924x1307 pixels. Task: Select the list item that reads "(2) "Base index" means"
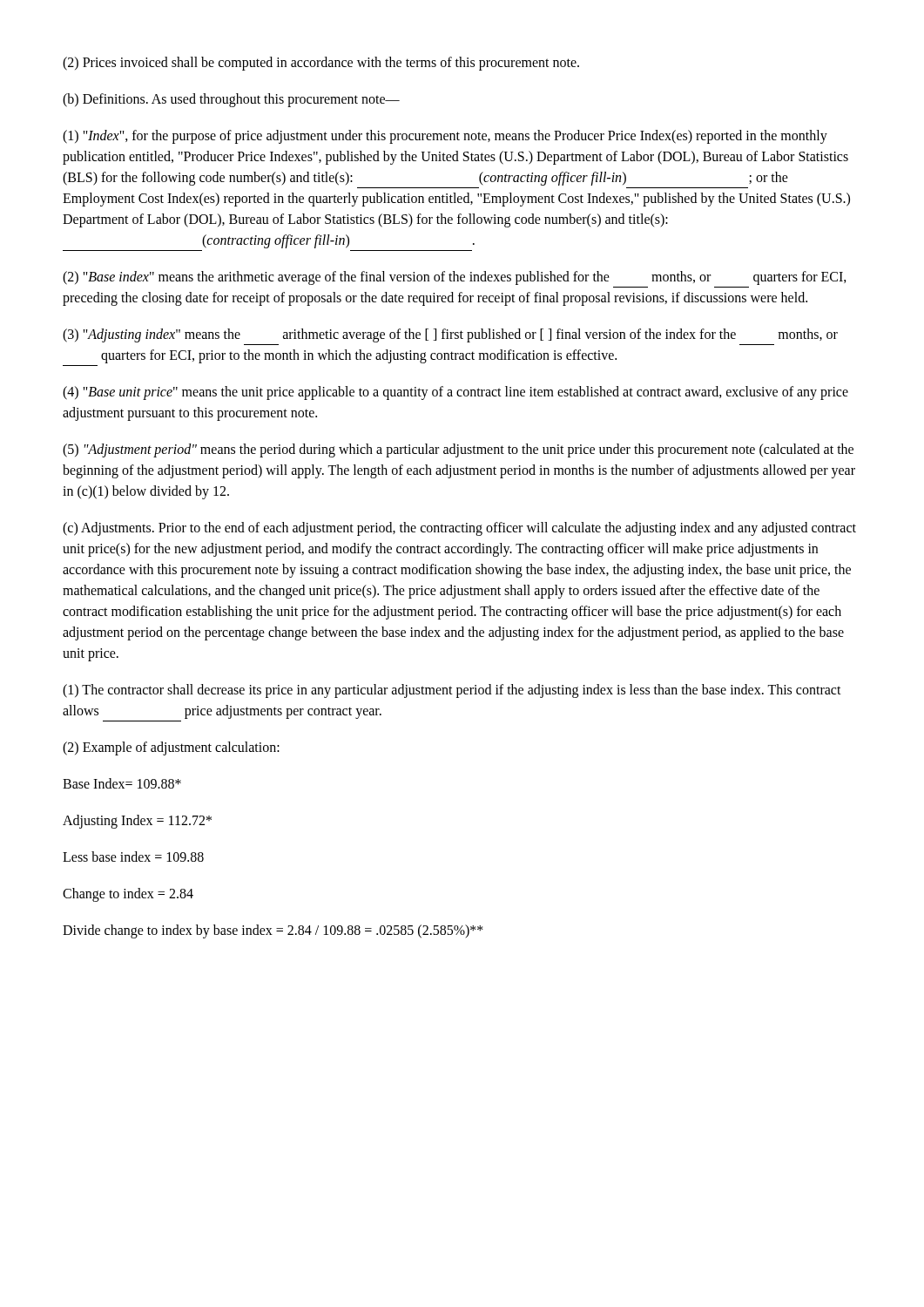pos(455,287)
